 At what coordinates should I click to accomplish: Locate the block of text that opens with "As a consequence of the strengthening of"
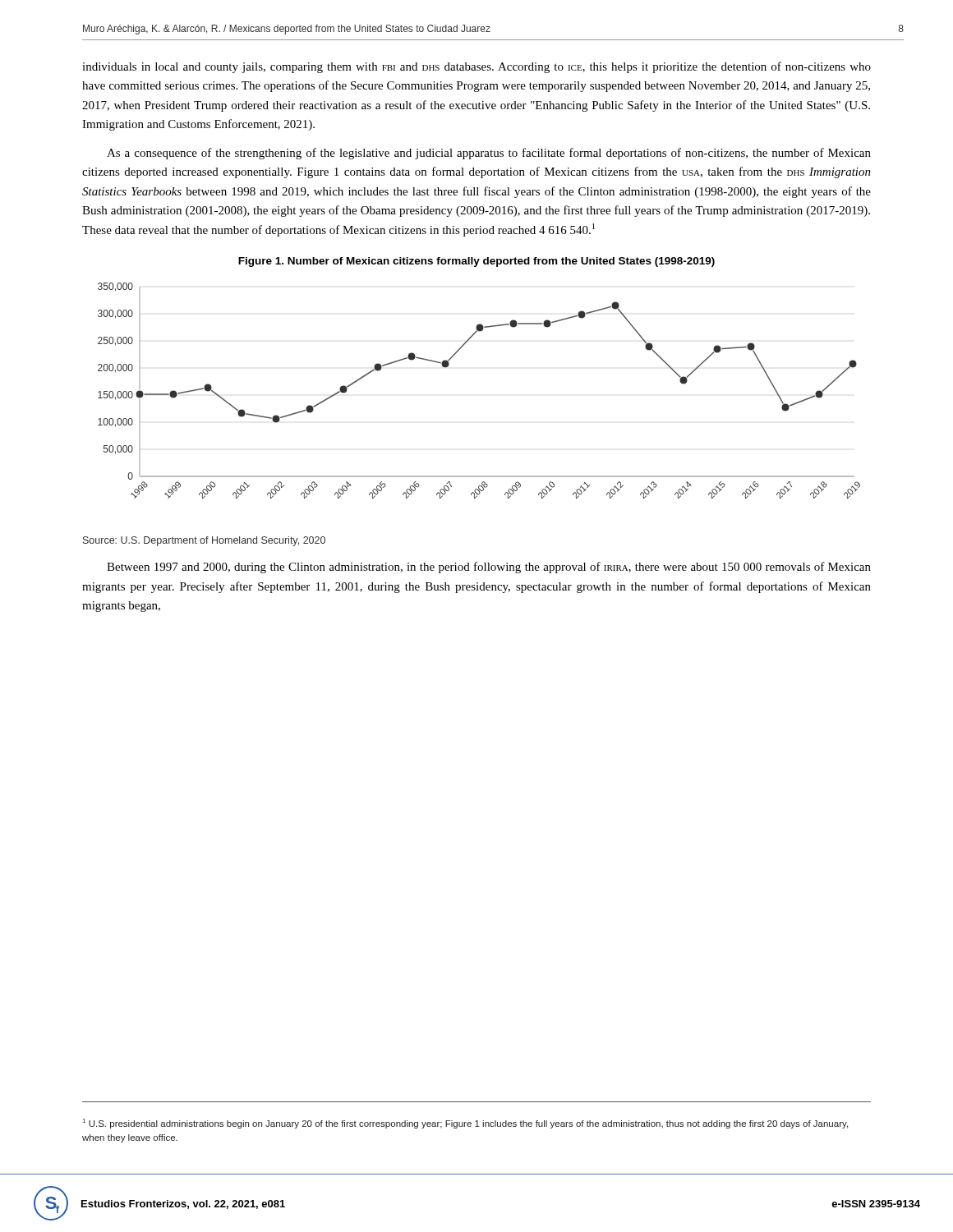coord(476,192)
